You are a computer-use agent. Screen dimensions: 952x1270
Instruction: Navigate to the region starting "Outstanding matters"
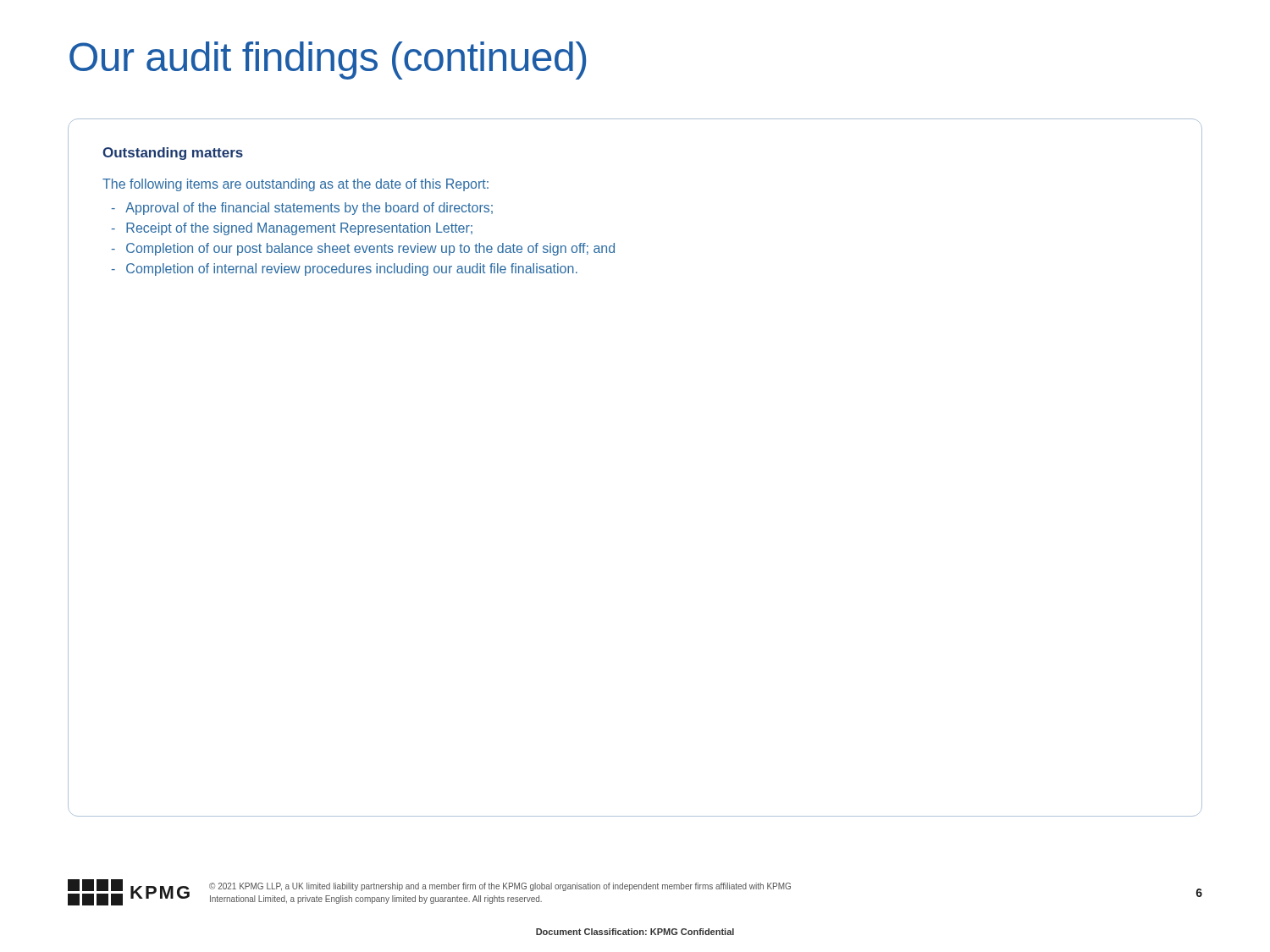[173, 153]
